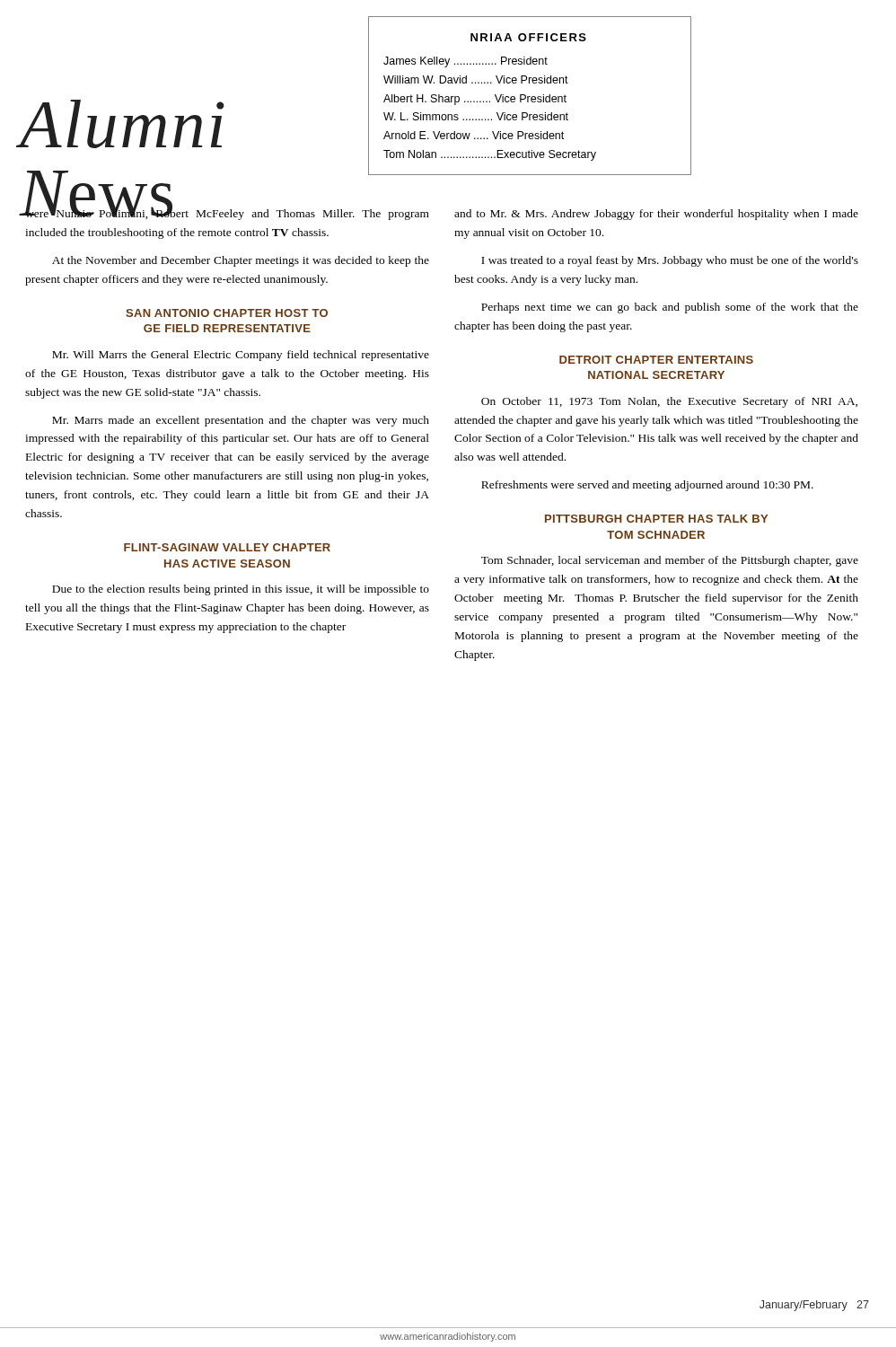This screenshot has height=1347, width=896.
Task: Find the section header on this page that starts "DETROIT CHAPTER ENTERTAINSNATIONAL"
Action: click(656, 367)
